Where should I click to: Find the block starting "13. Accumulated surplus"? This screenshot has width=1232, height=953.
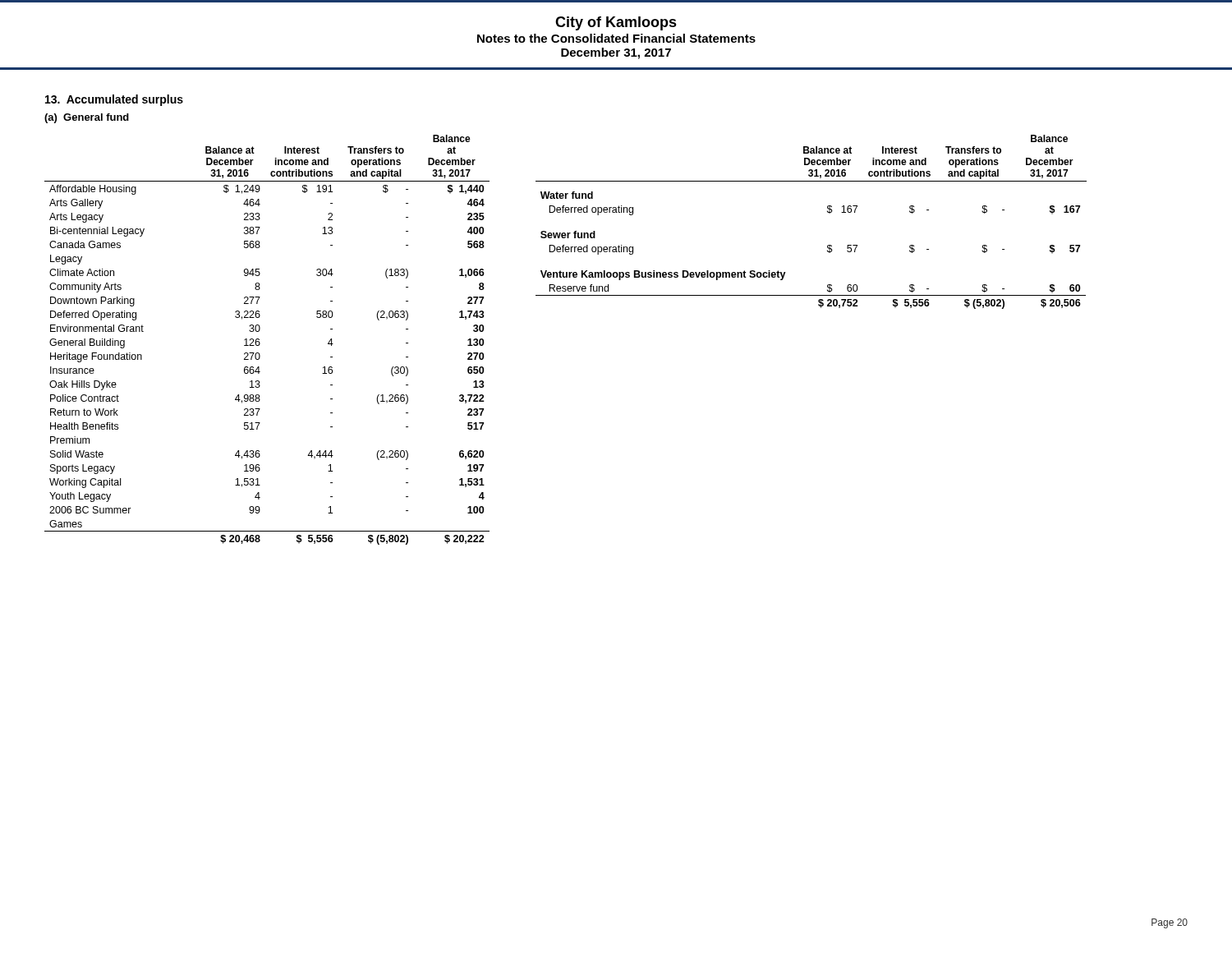[x=114, y=99]
